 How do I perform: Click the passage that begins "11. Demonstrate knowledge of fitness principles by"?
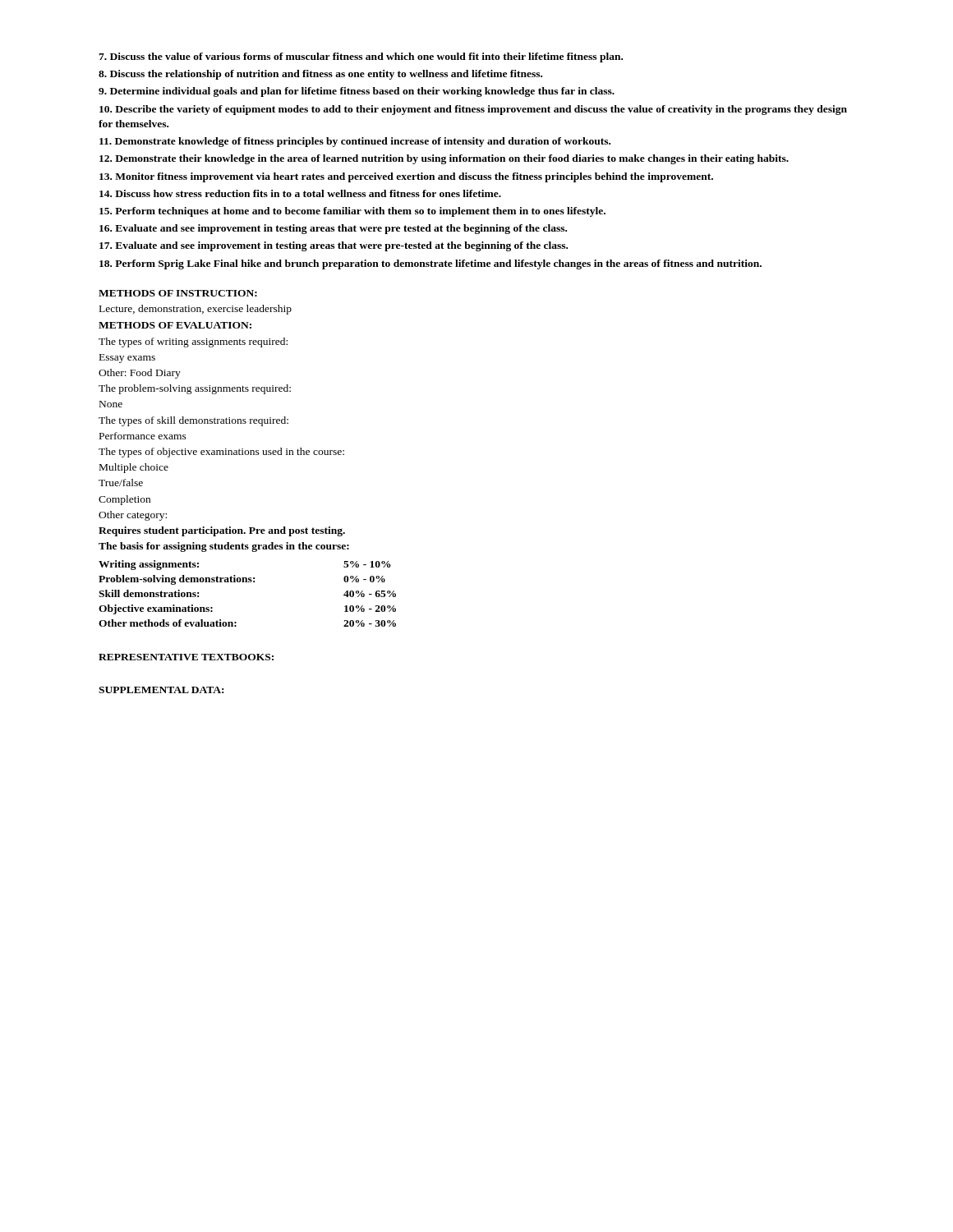[x=476, y=141]
